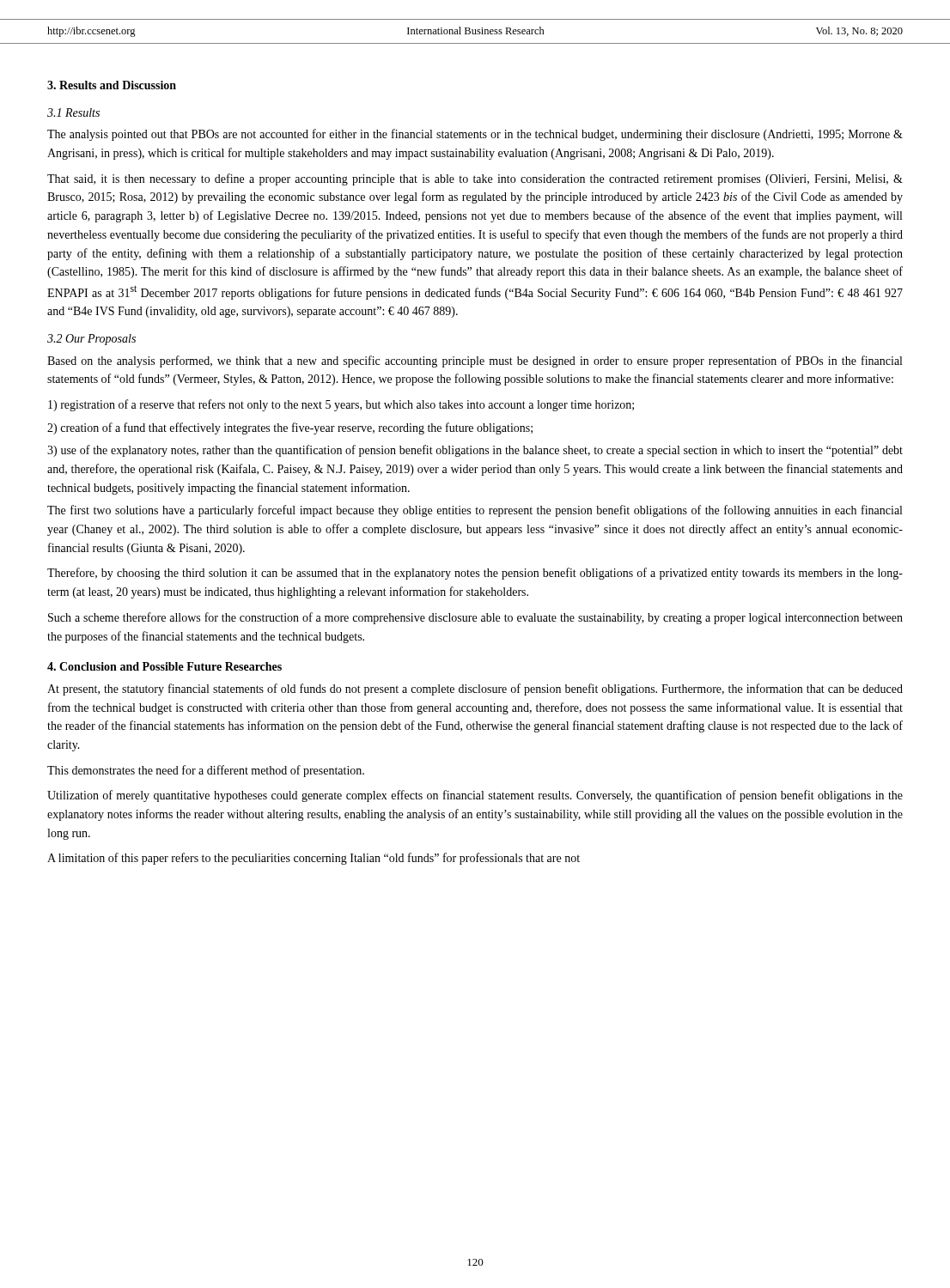Select the region starting "3.2 Our Proposals"
The height and width of the screenshot is (1288, 950).
tap(92, 339)
